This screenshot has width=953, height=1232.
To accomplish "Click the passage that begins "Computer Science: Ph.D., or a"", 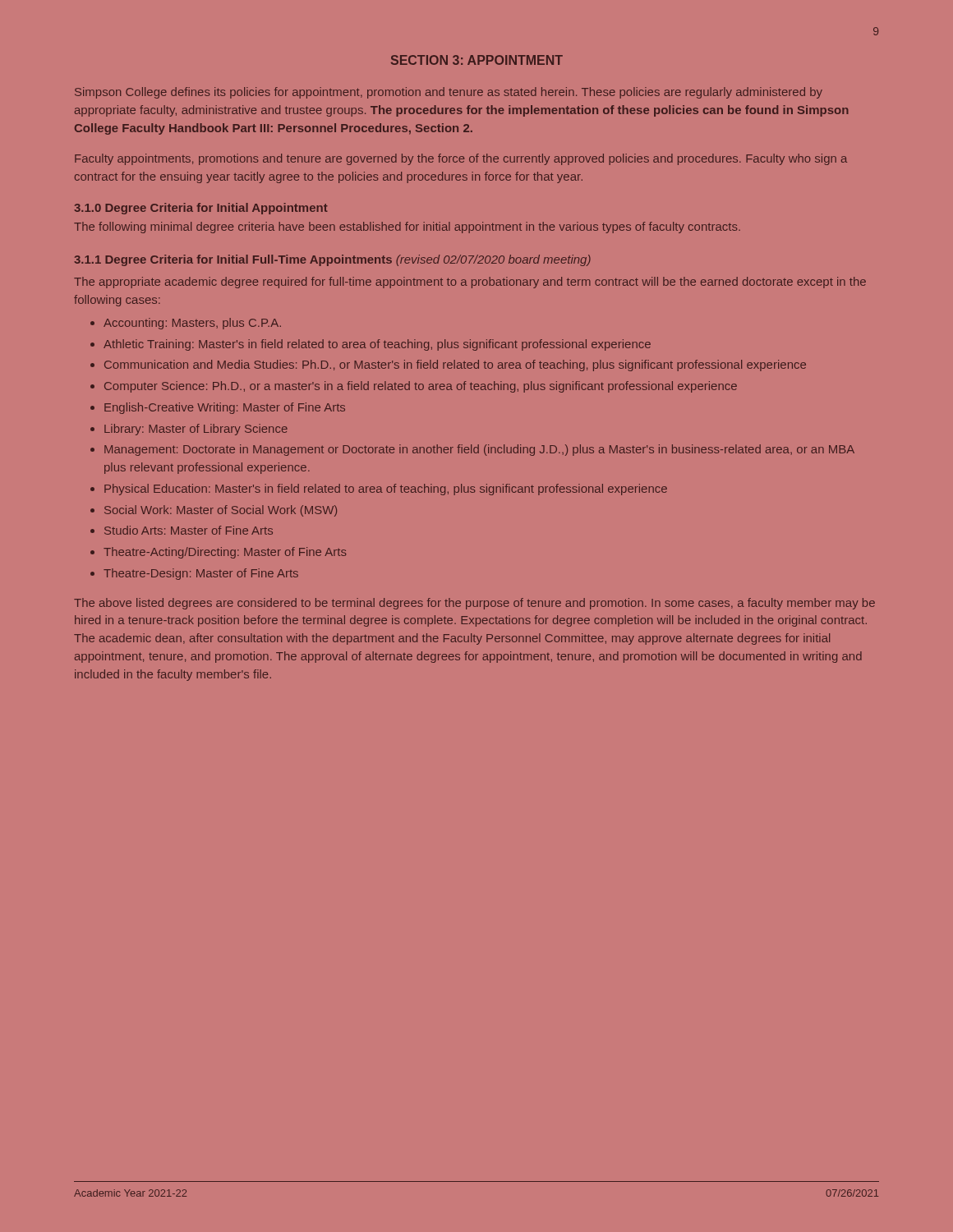I will (491, 386).
